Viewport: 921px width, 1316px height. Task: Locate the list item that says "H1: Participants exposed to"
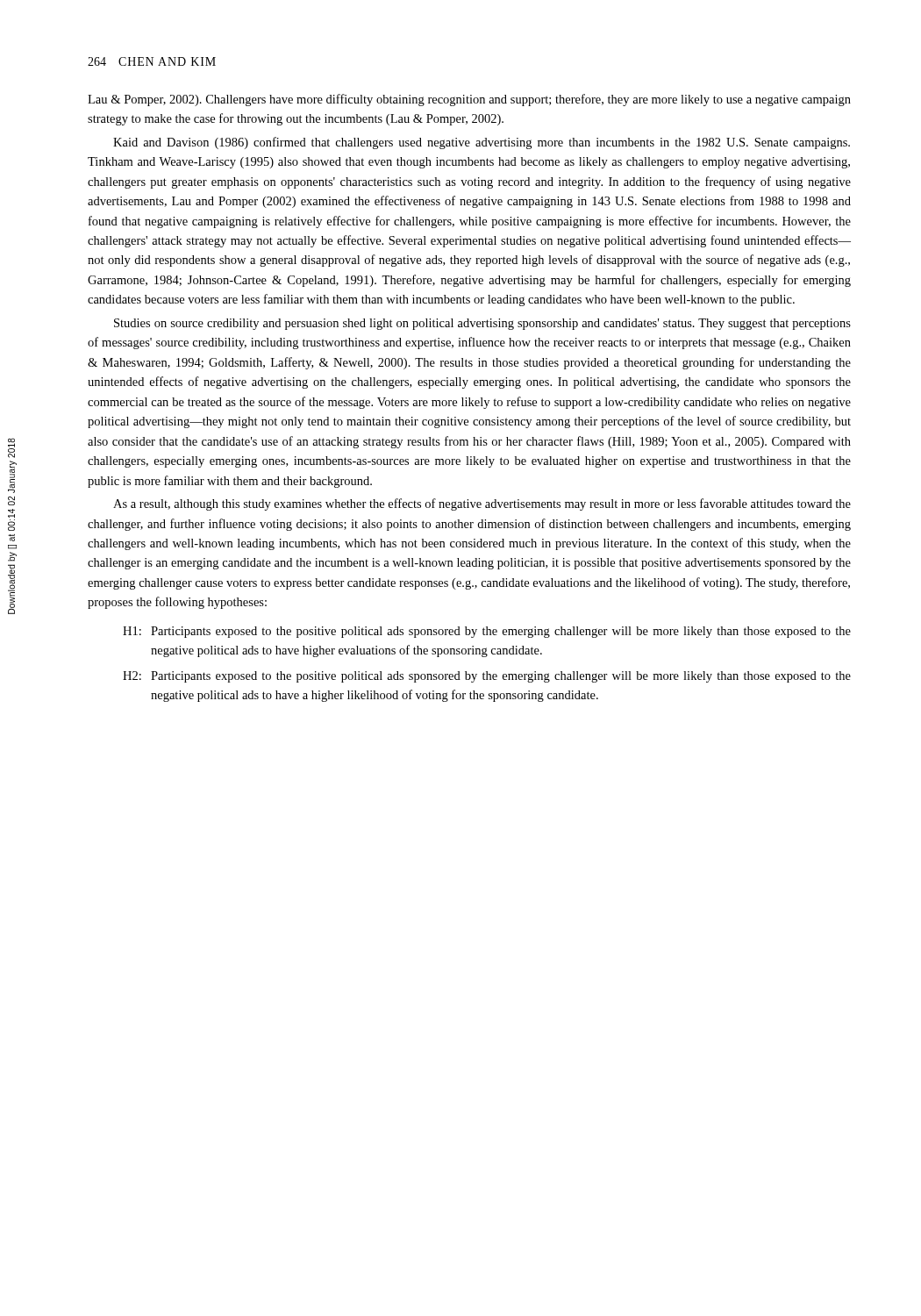487,641
